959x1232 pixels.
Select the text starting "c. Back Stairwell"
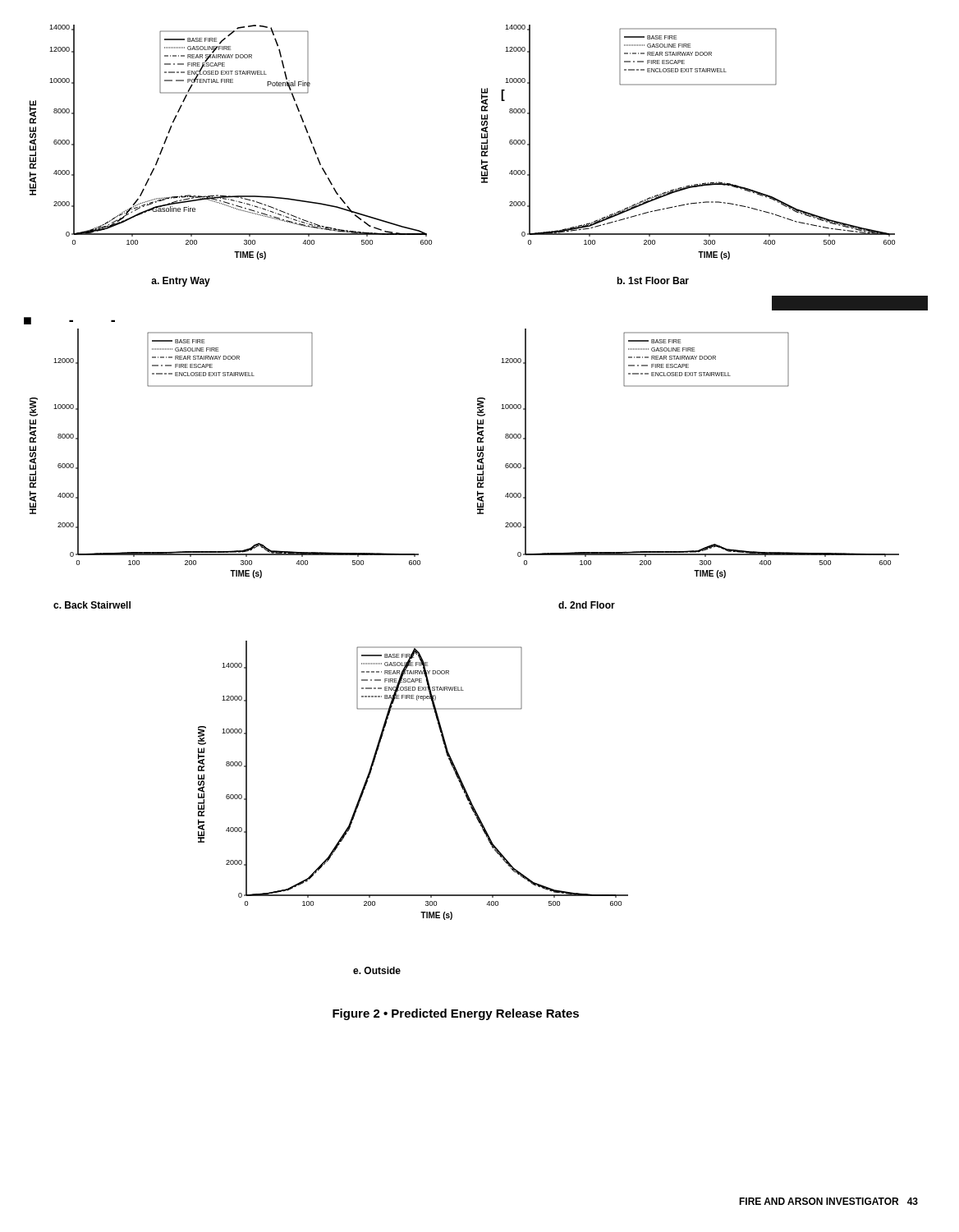click(x=92, y=605)
